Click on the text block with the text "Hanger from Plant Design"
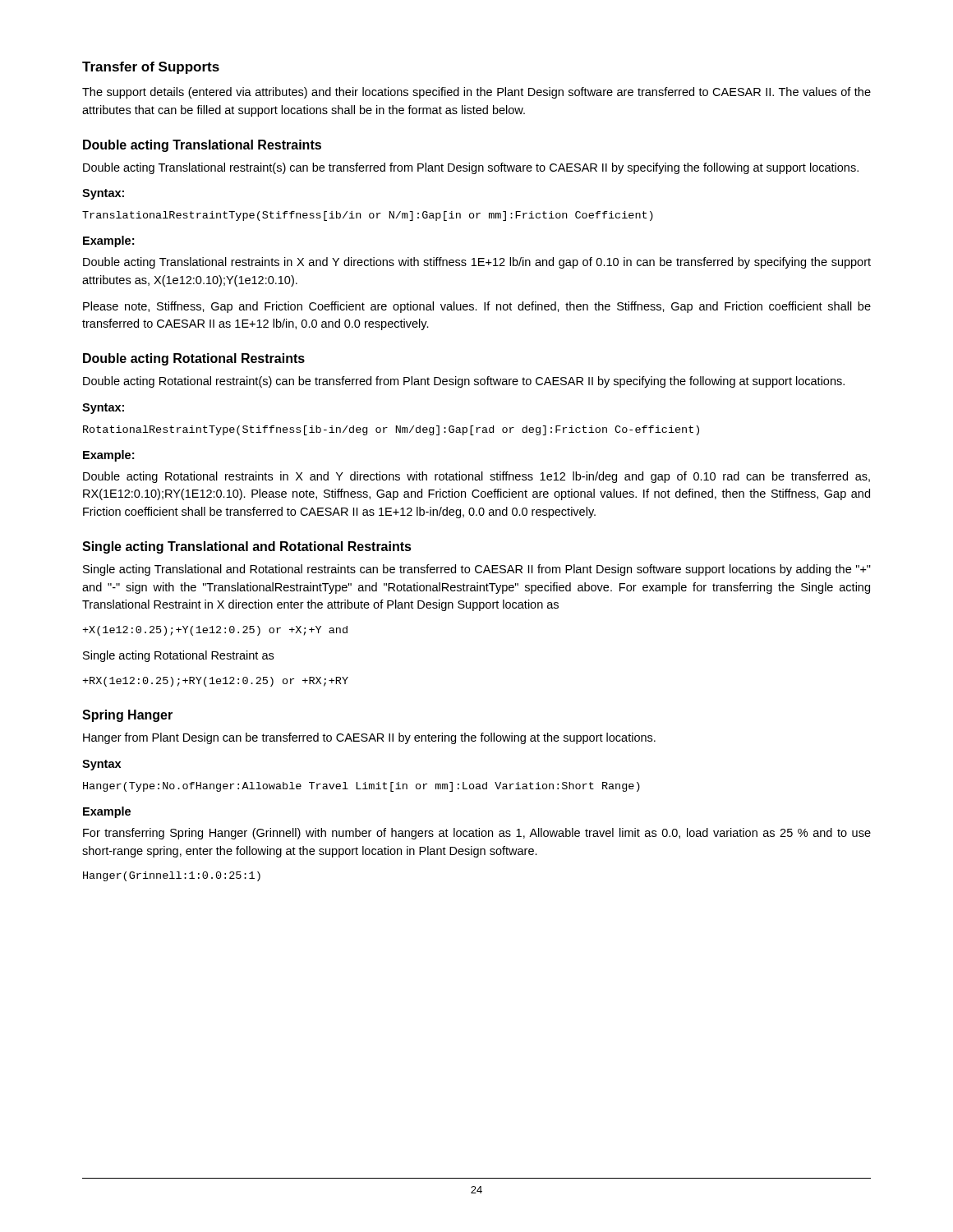Screen dimensions: 1232x953 click(x=476, y=739)
